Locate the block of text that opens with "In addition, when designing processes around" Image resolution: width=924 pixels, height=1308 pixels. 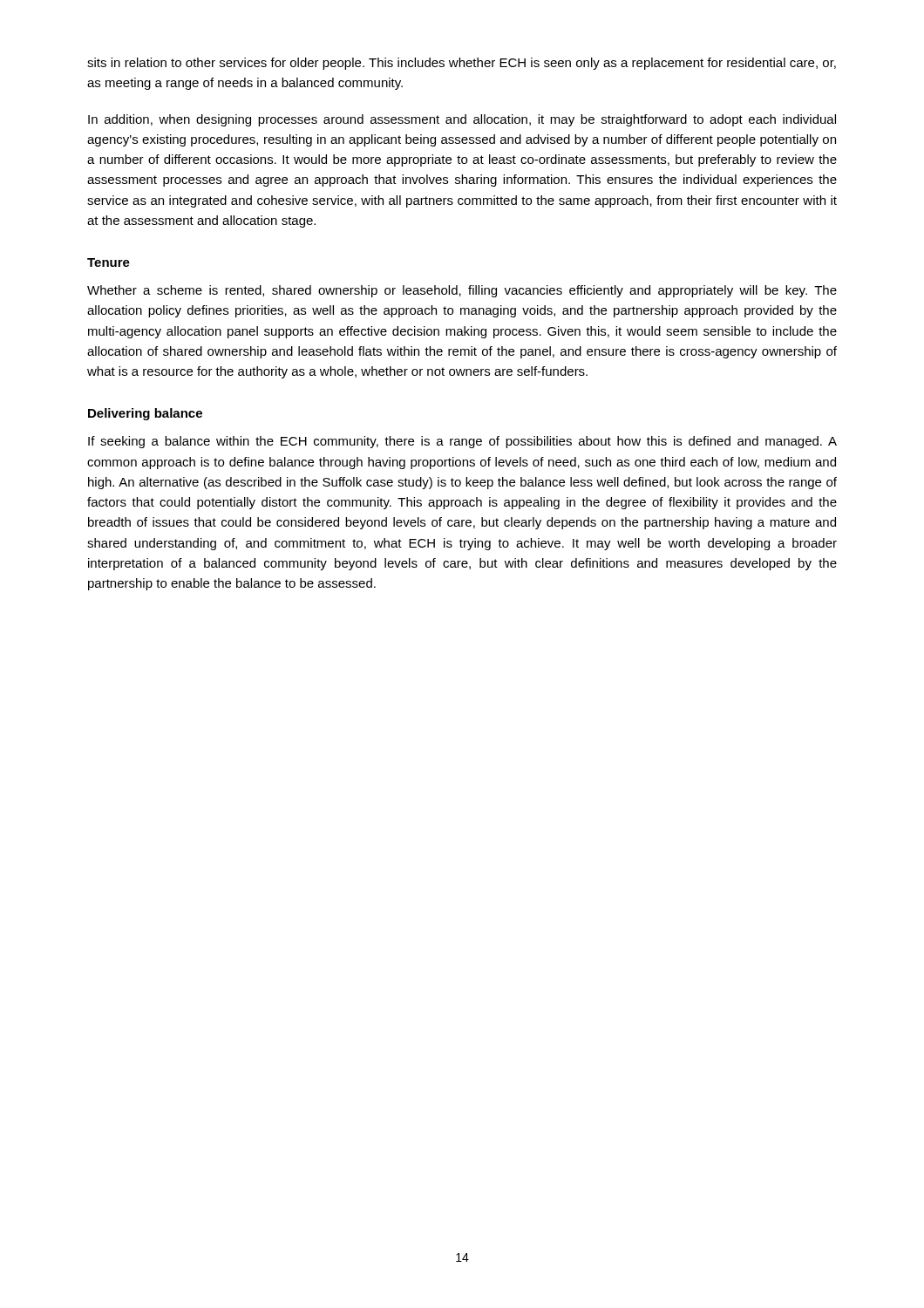462,169
